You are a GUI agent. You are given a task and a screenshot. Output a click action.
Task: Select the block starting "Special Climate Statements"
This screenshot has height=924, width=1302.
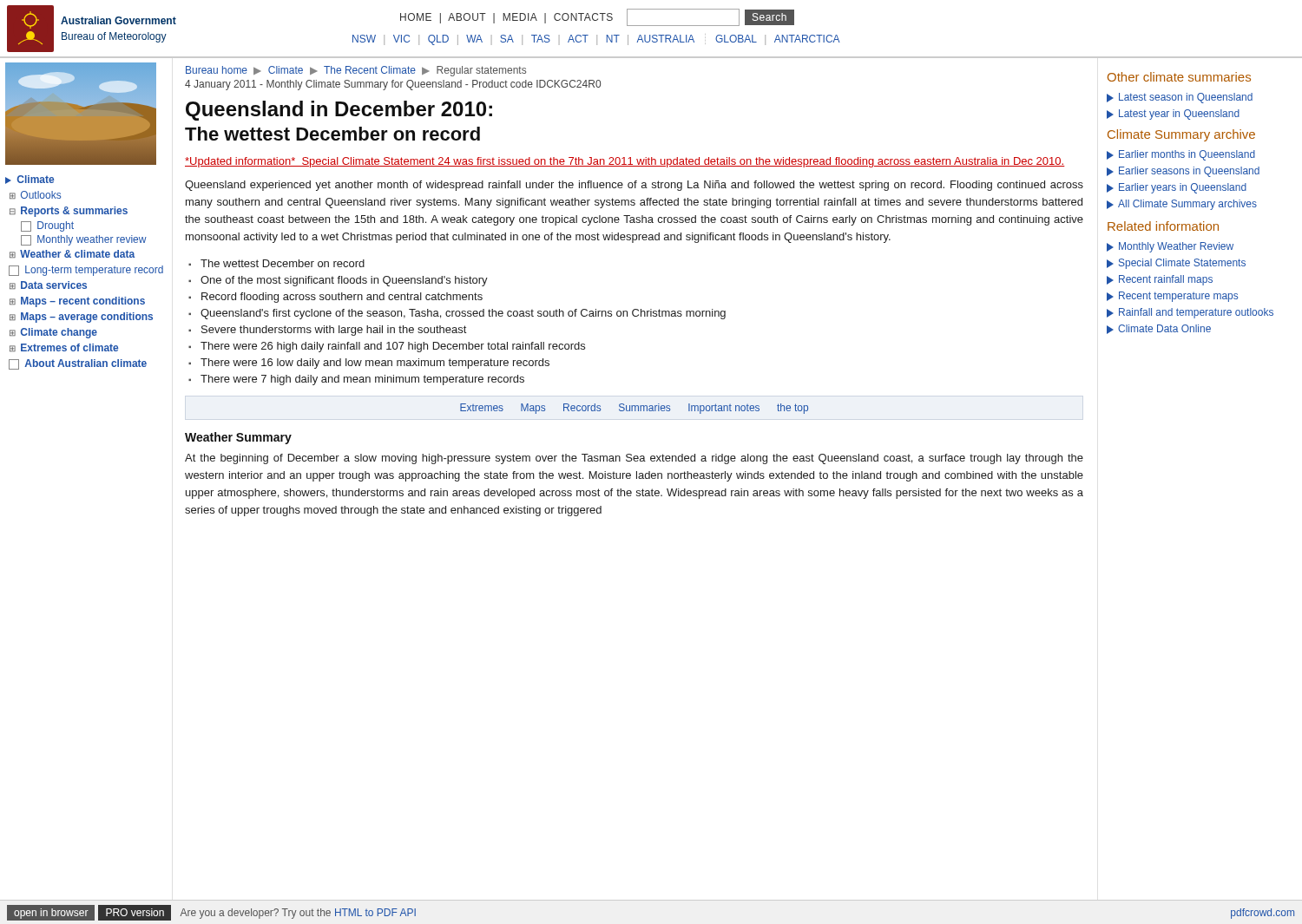(1176, 263)
